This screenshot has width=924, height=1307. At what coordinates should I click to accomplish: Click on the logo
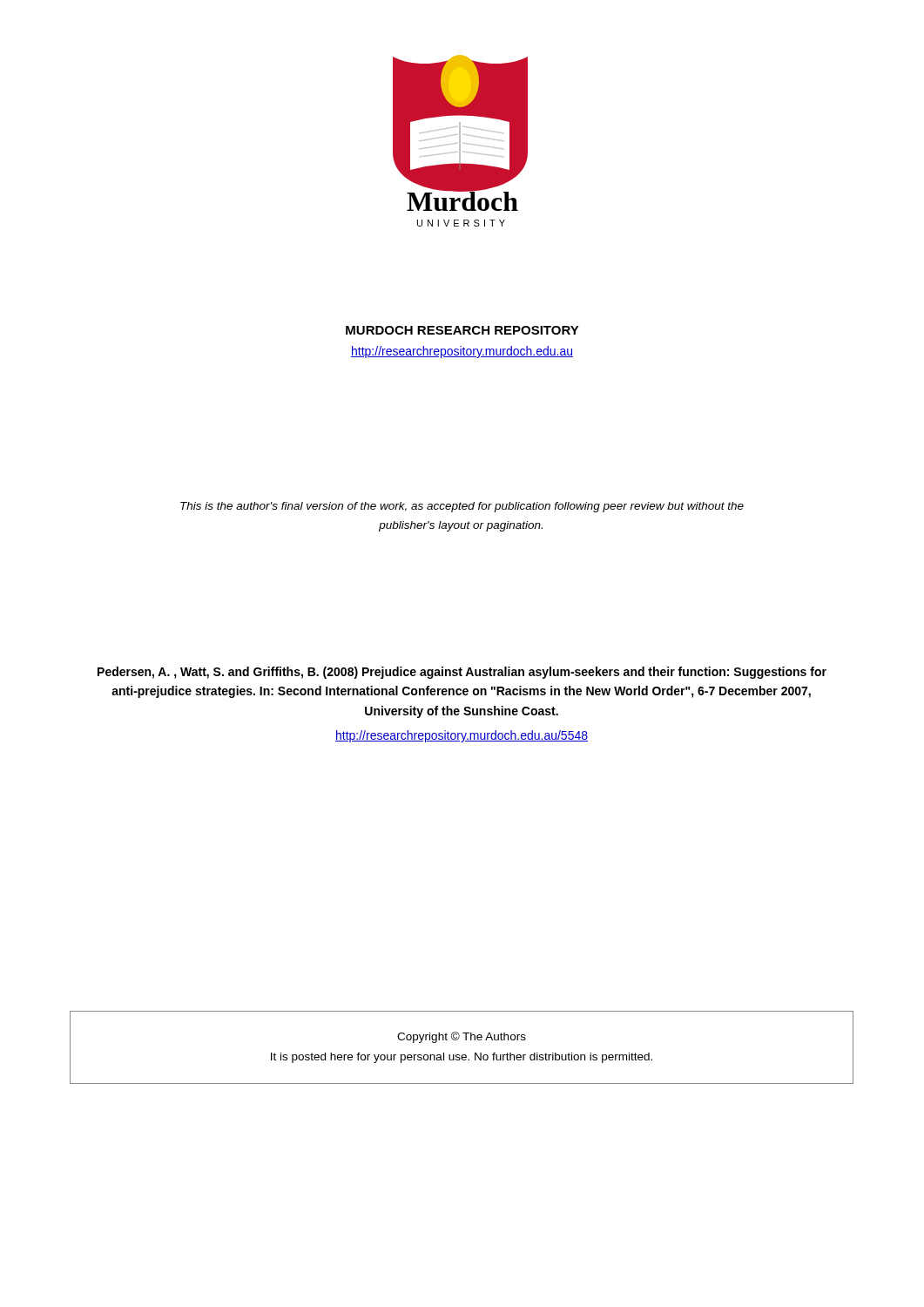(x=462, y=141)
